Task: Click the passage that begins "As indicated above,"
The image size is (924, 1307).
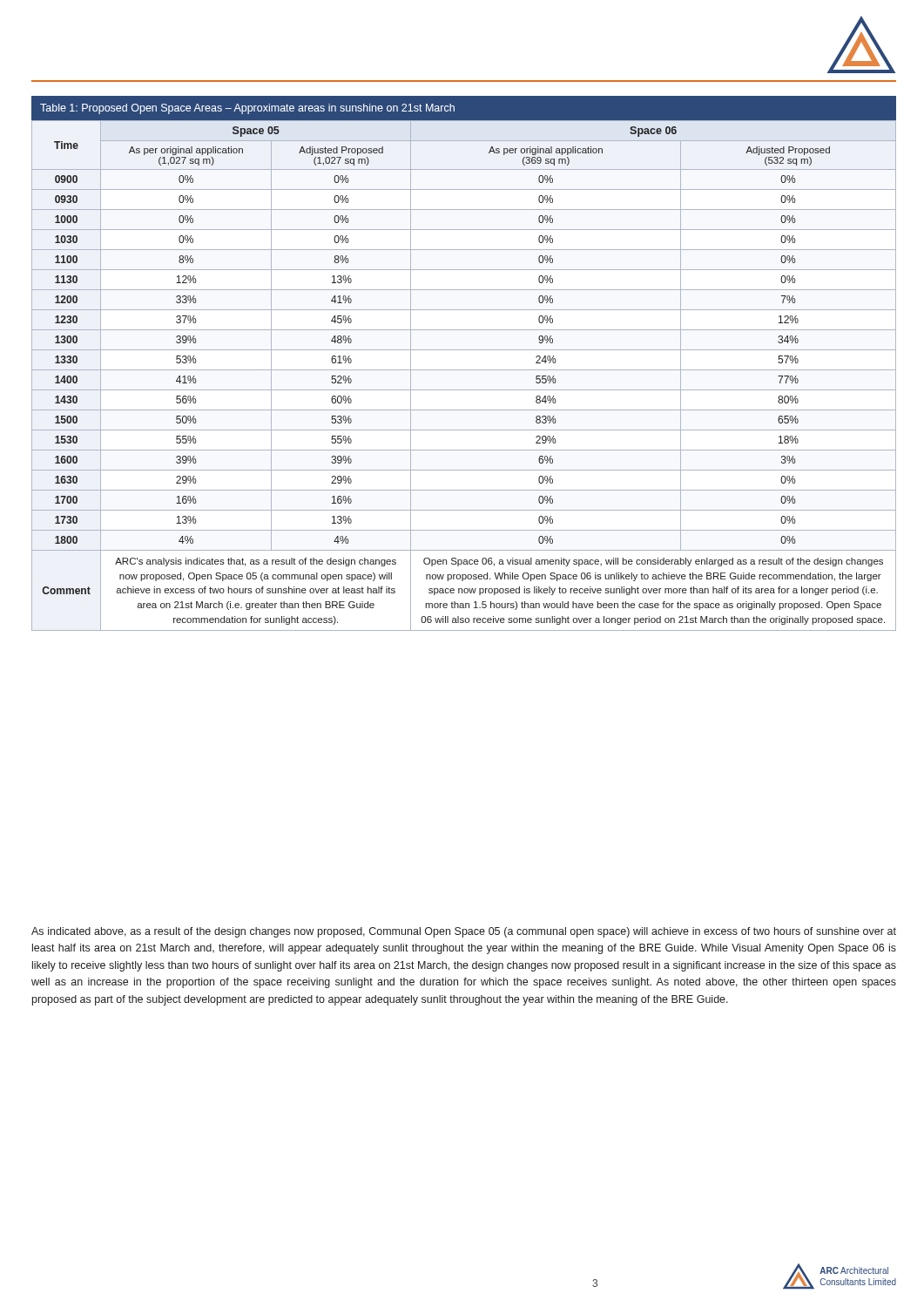Action: click(464, 965)
